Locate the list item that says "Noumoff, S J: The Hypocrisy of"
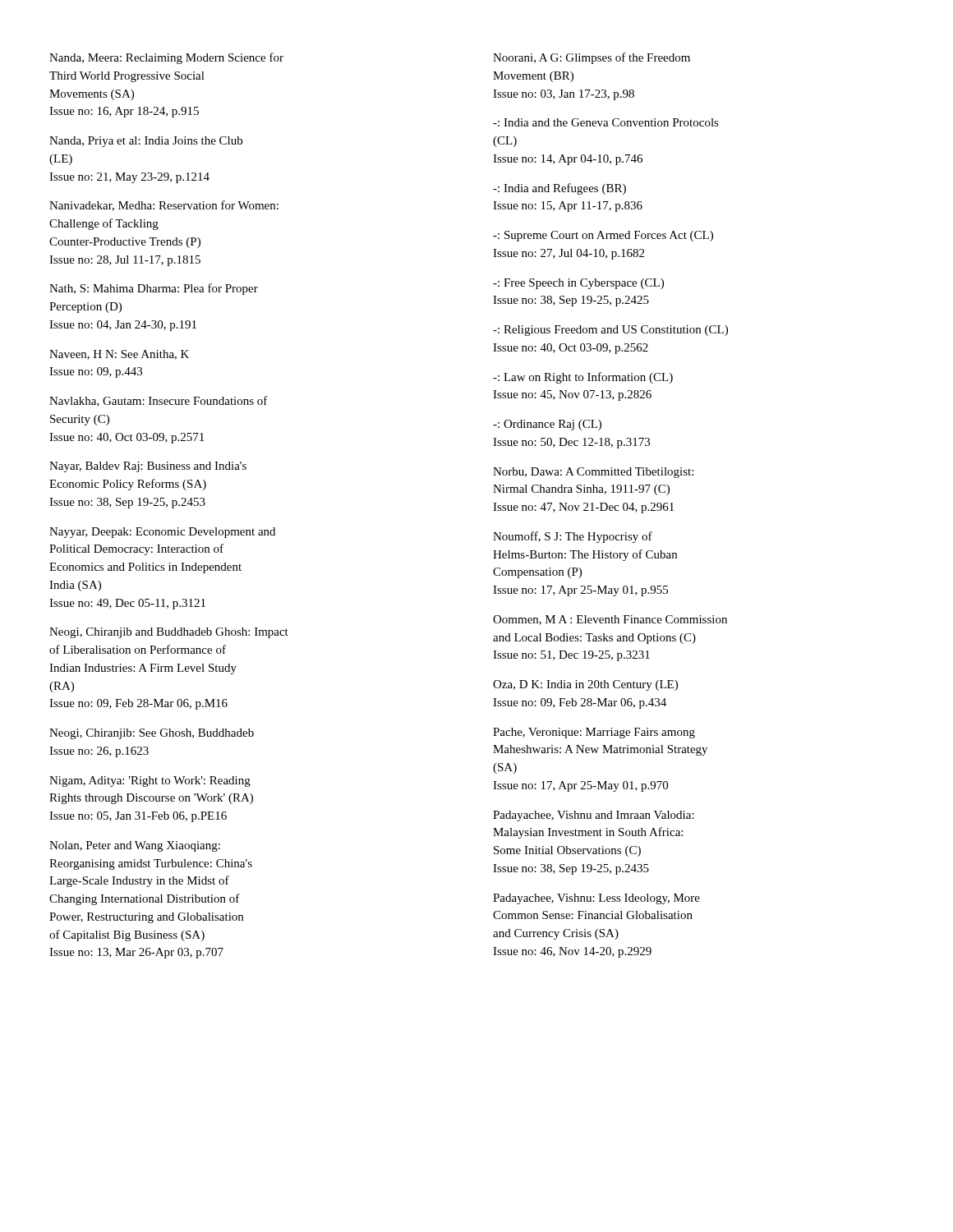 pos(573,537)
